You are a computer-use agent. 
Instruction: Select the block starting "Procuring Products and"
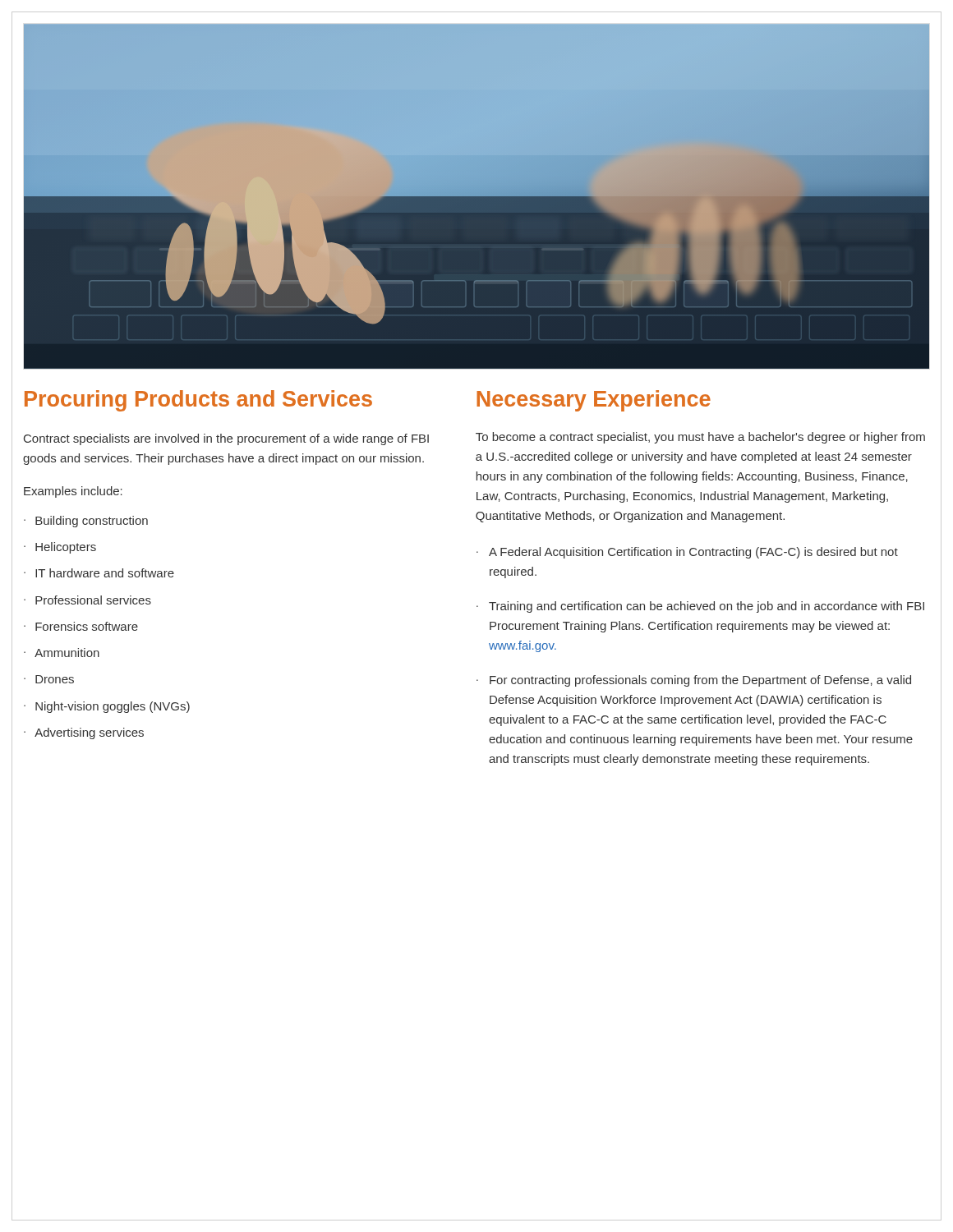(x=198, y=399)
